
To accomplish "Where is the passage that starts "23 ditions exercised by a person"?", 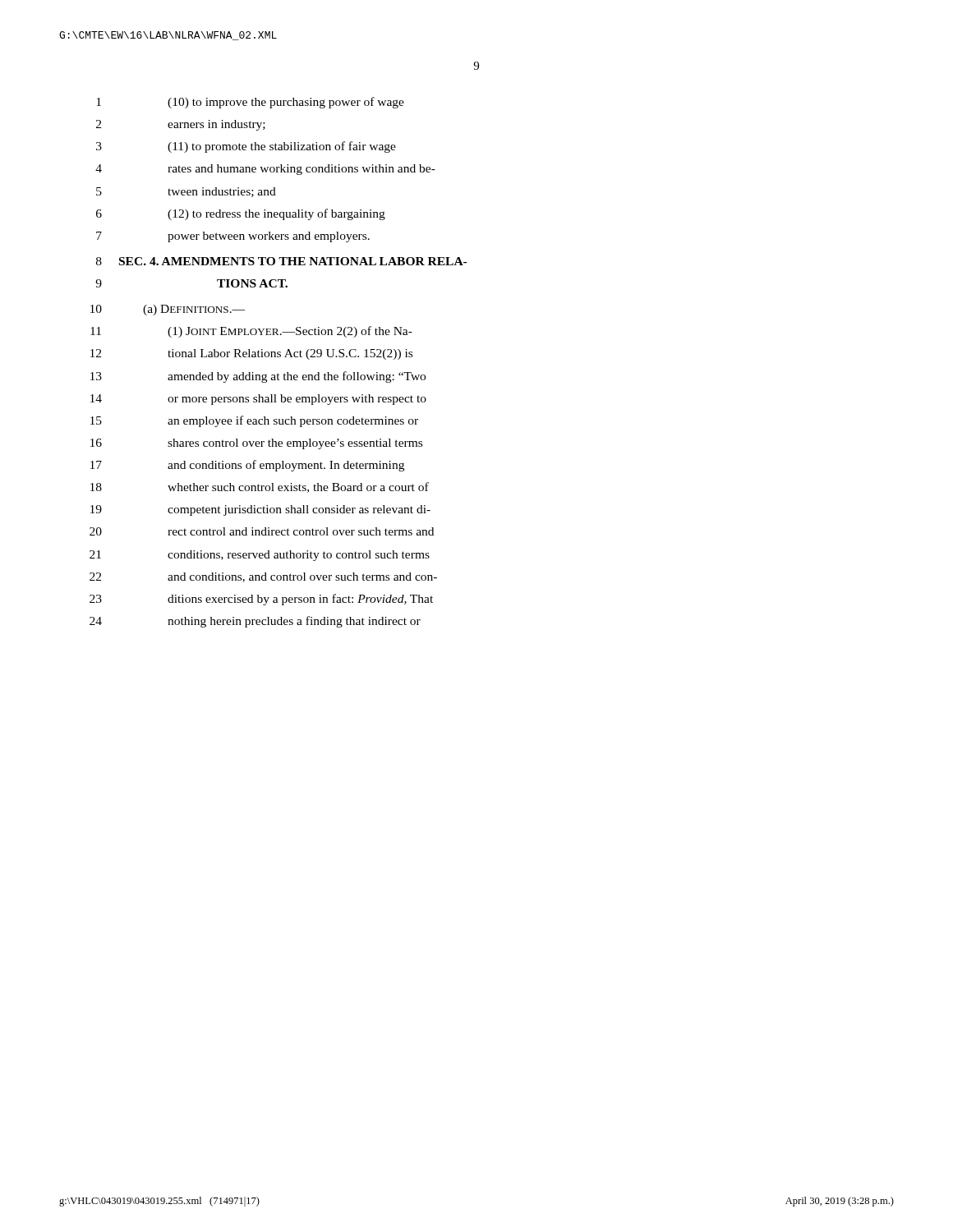I will 261,600.
